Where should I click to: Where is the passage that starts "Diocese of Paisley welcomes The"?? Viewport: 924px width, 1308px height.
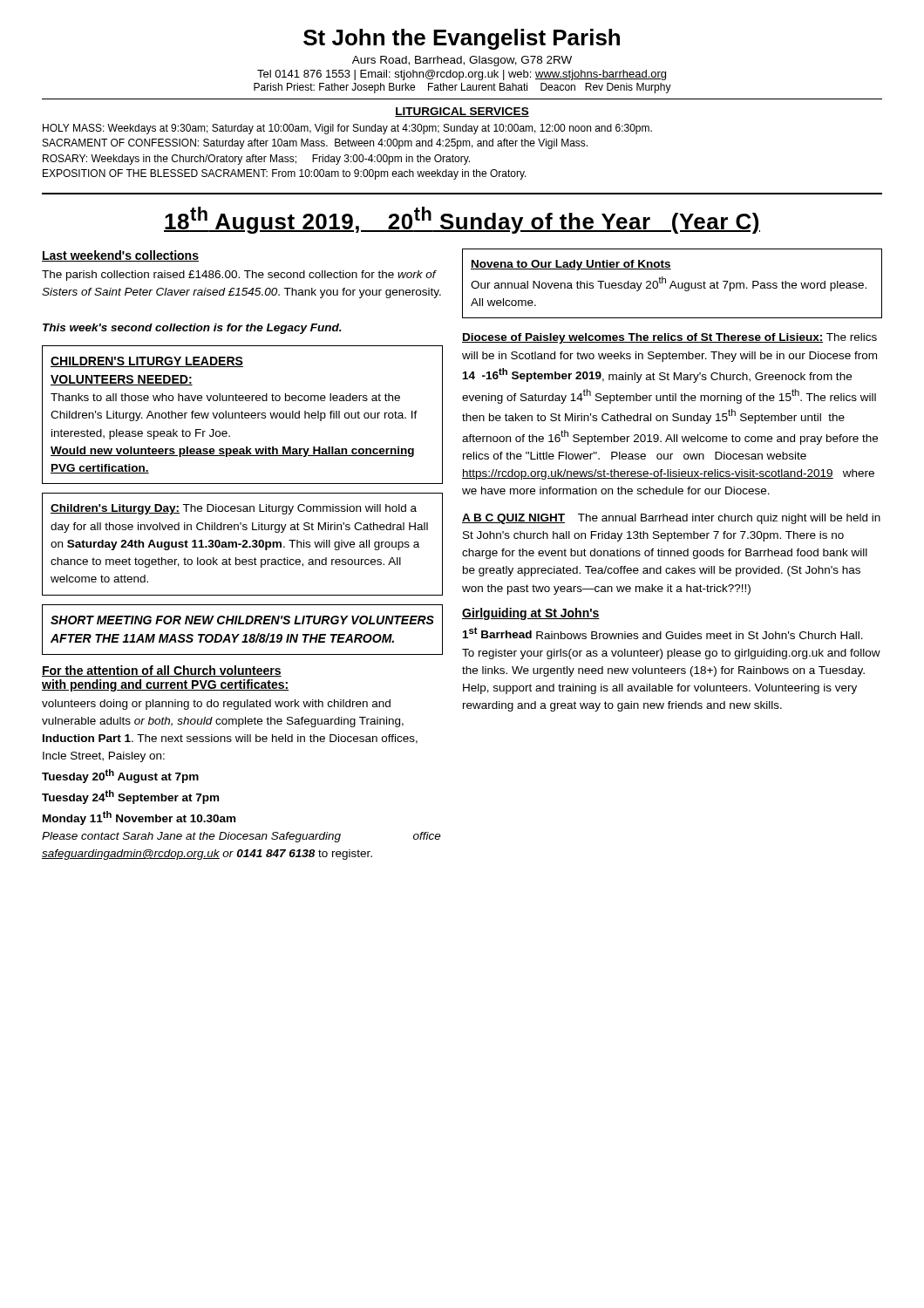click(672, 414)
